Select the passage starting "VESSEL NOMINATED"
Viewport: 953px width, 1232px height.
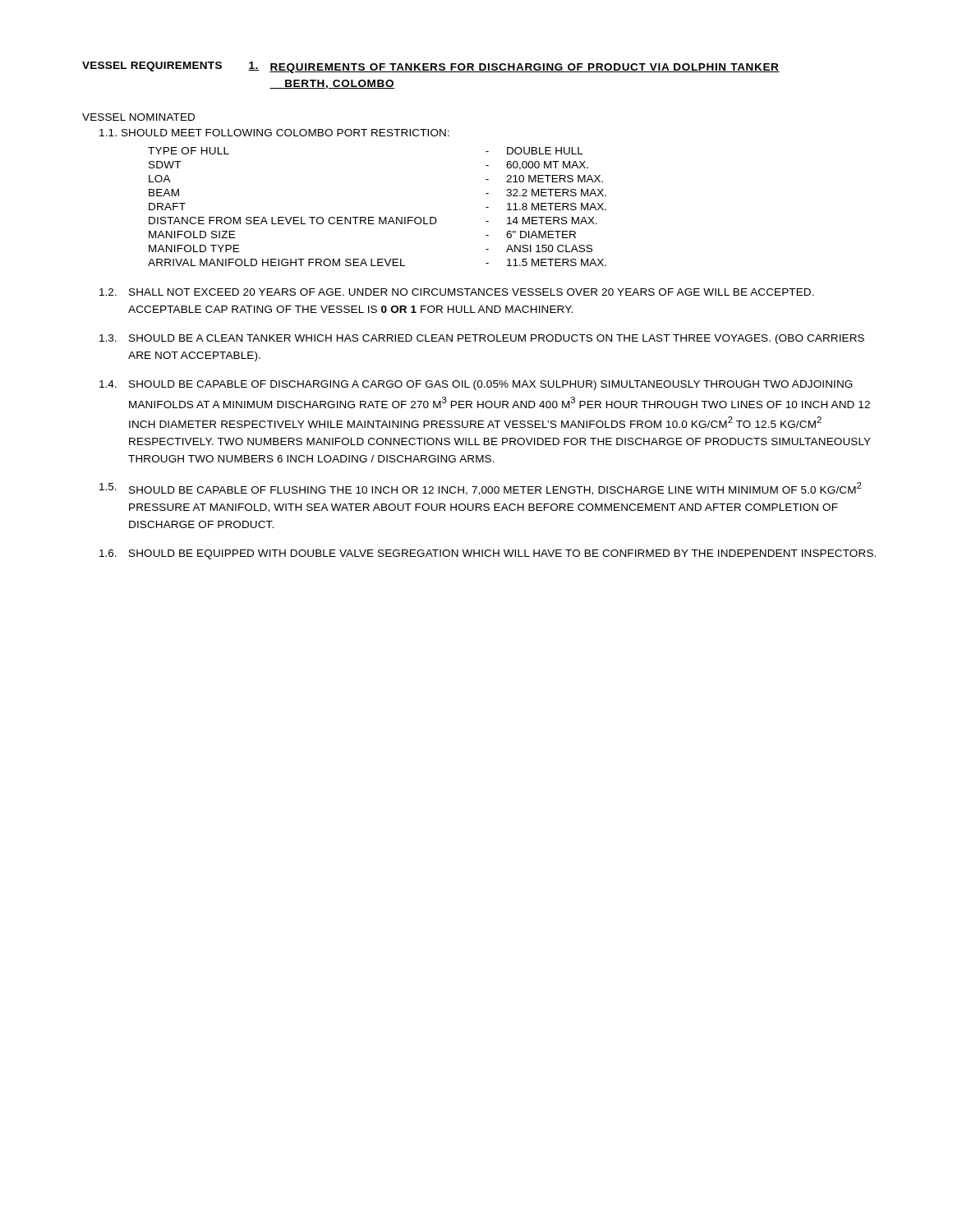coord(139,117)
